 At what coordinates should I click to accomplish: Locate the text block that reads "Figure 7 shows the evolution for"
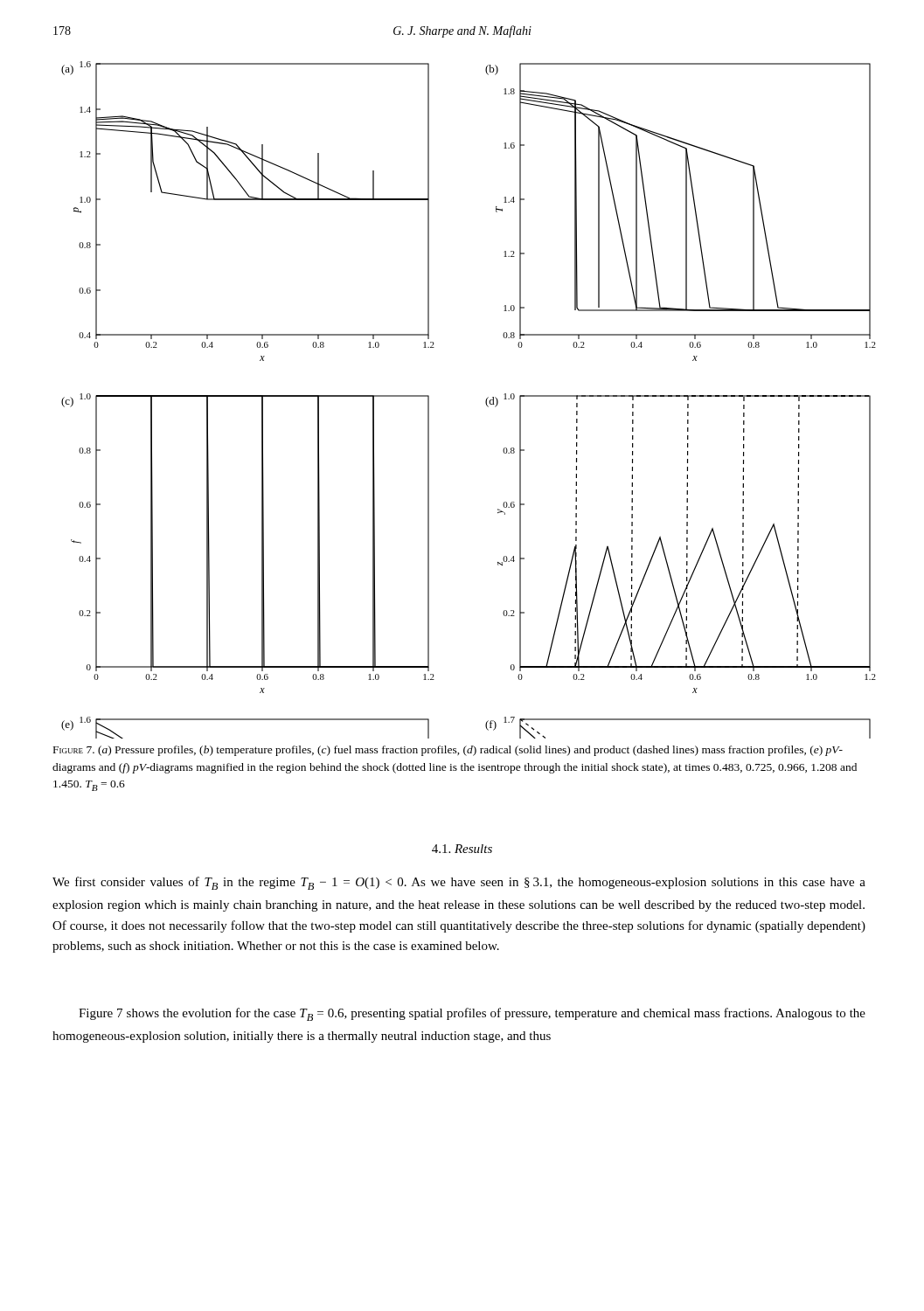point(459,1024)
